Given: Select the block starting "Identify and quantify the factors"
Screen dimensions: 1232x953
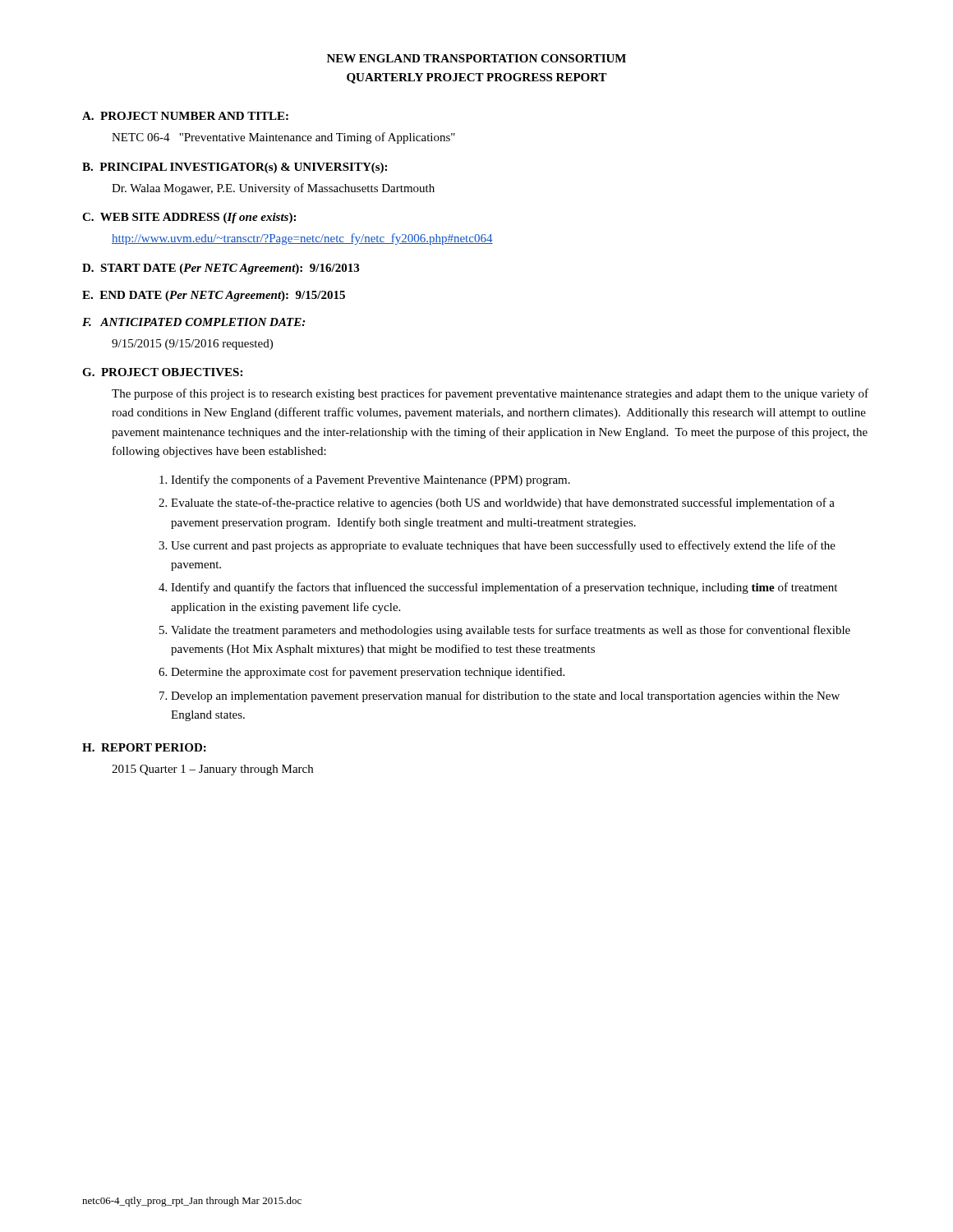Looking at the screenshot, I should 504,597.
